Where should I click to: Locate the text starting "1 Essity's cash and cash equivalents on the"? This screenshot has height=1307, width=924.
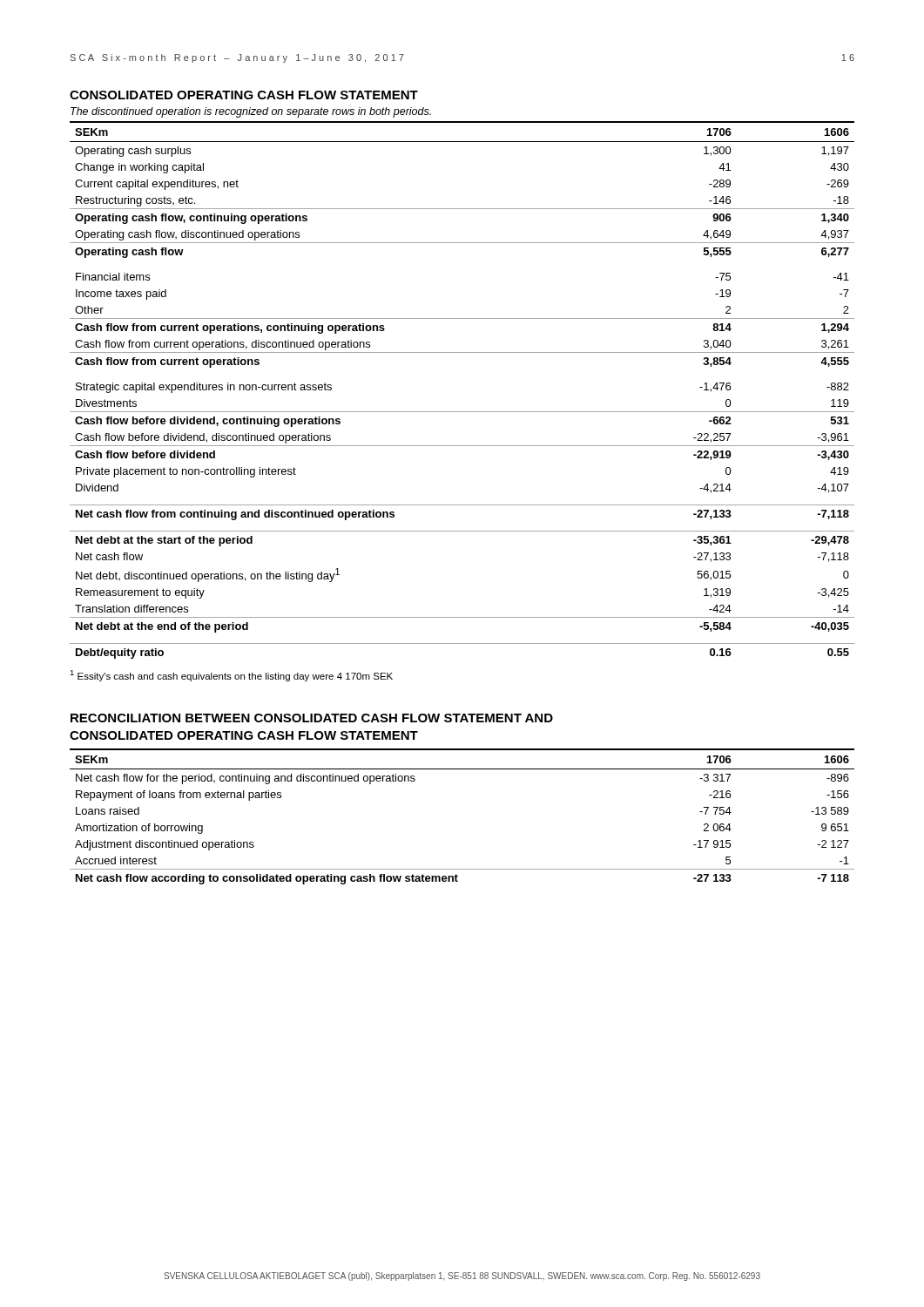(x=231, y=675)
